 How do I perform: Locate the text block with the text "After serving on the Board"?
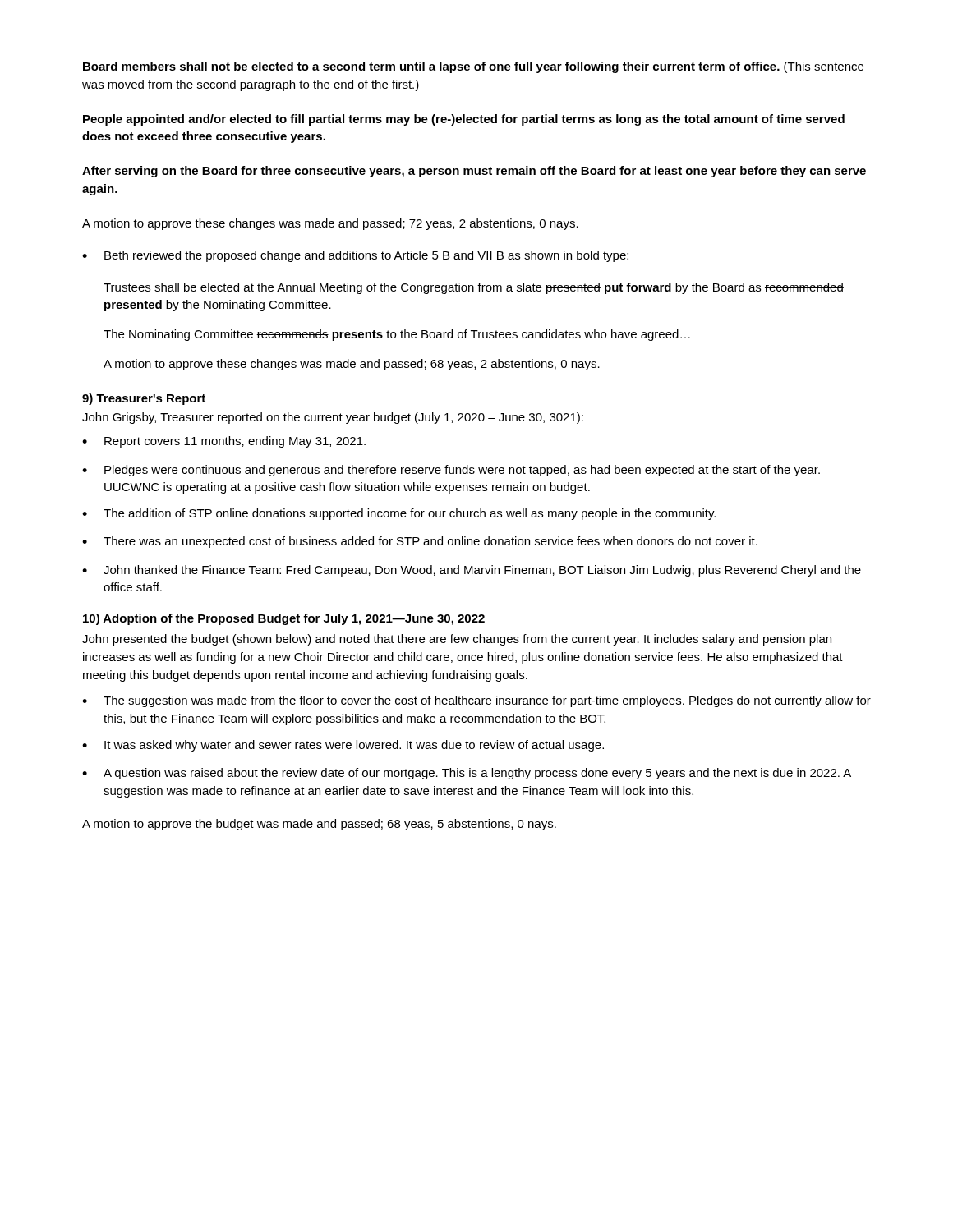pos(474,179)
